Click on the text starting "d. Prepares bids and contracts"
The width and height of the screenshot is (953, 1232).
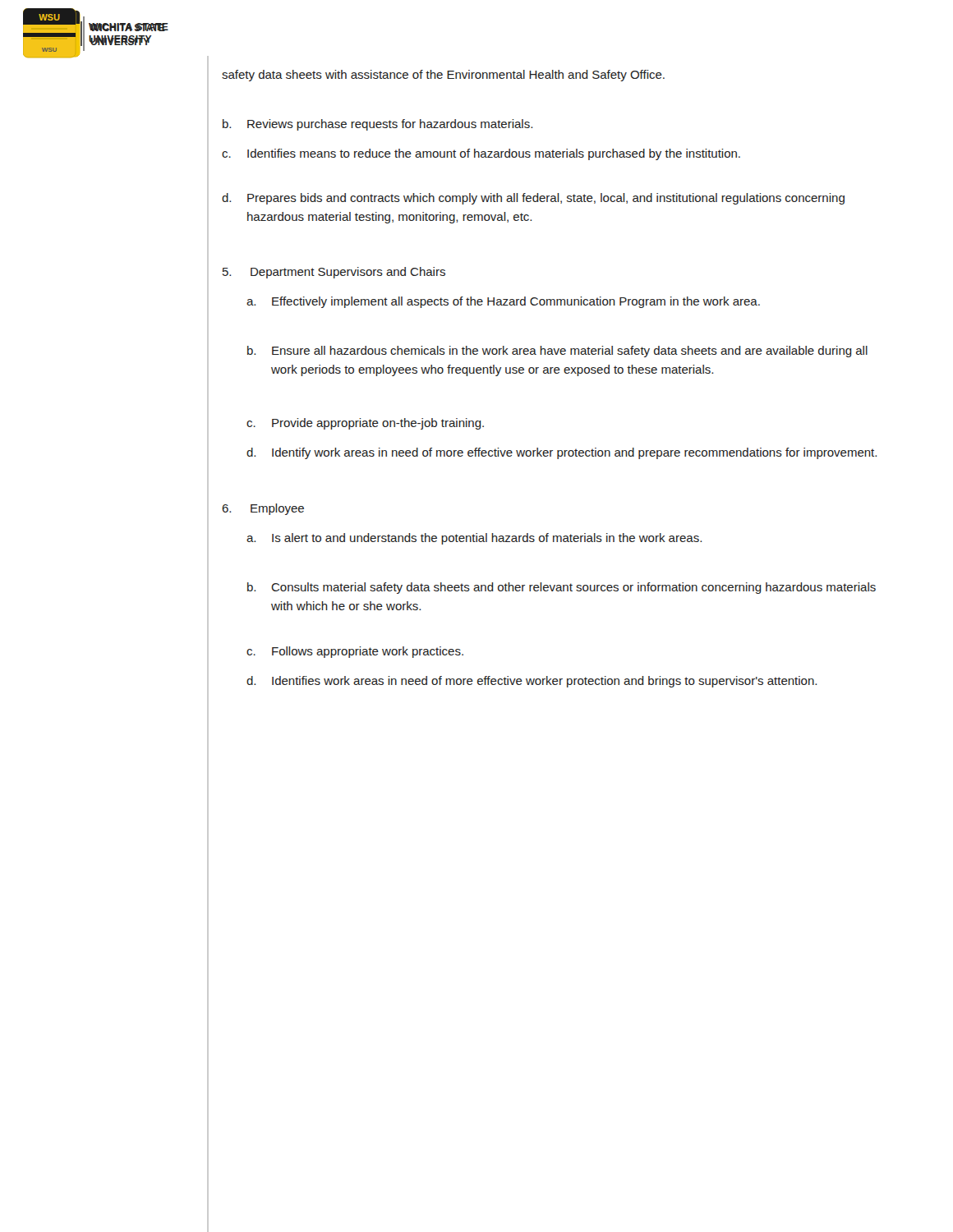(555, 207)
